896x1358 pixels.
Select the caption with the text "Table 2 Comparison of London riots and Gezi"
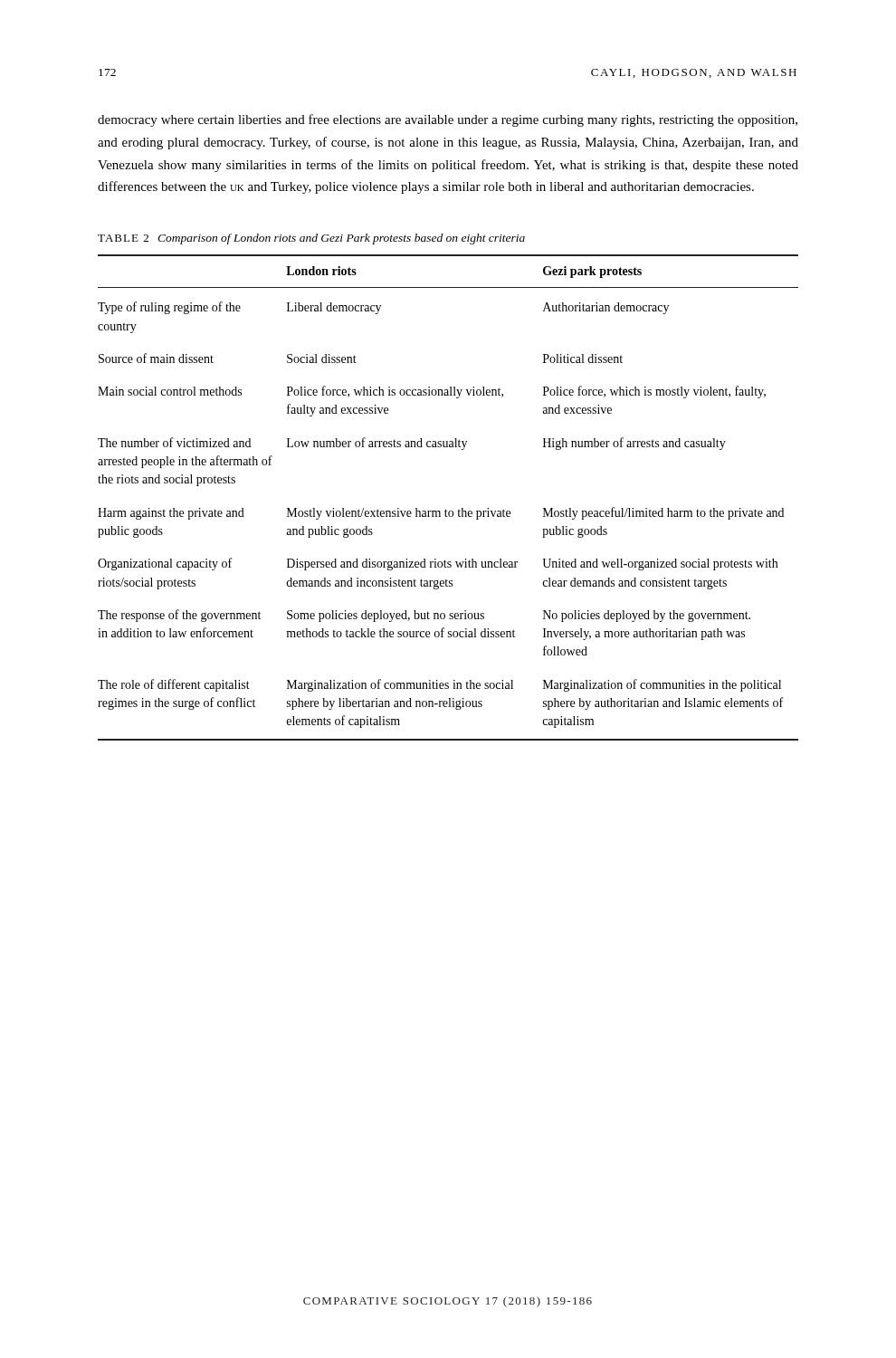click(311, 238)
